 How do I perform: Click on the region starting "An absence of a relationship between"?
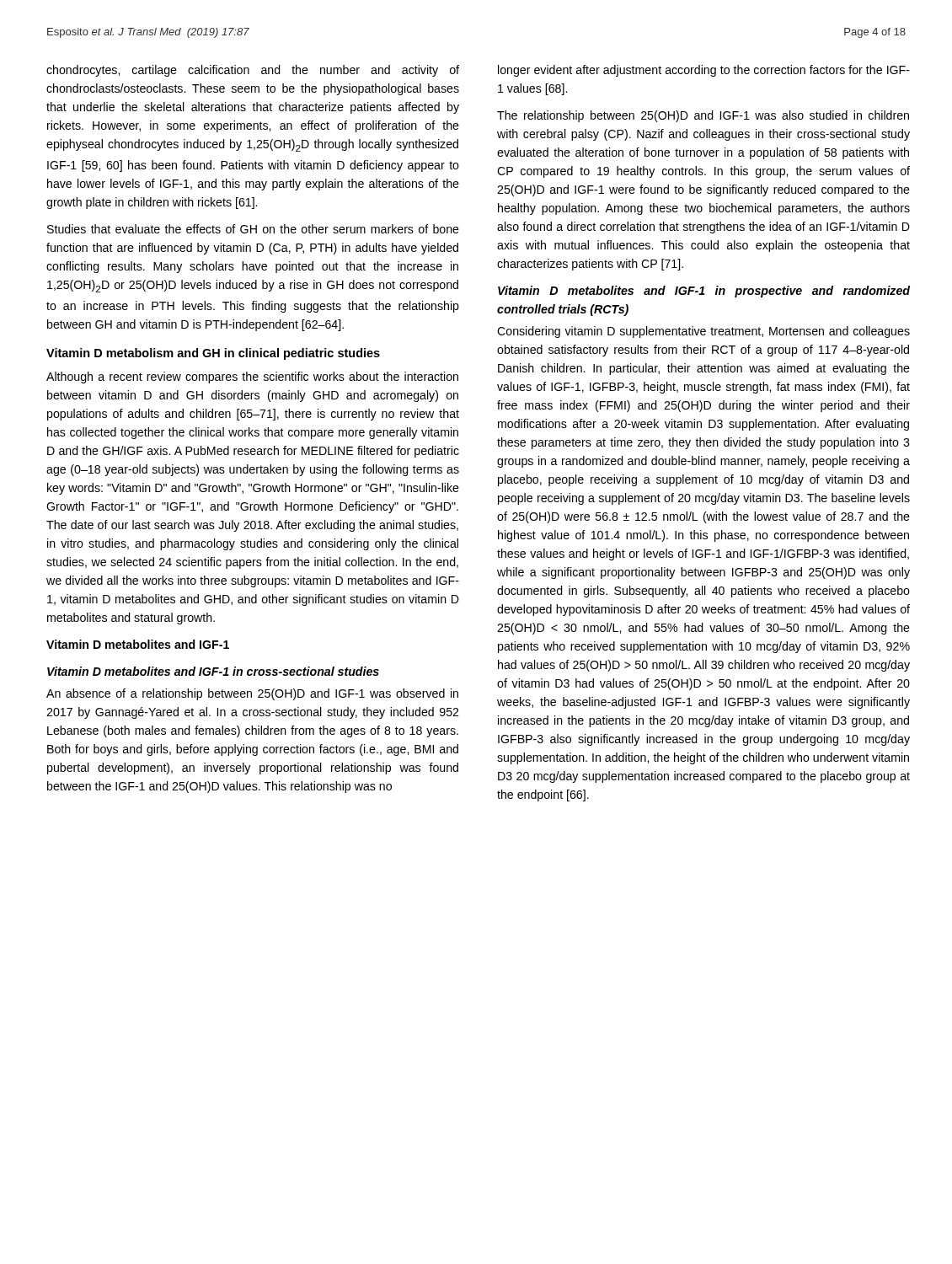pyautogui.click(x=253, y=740)
